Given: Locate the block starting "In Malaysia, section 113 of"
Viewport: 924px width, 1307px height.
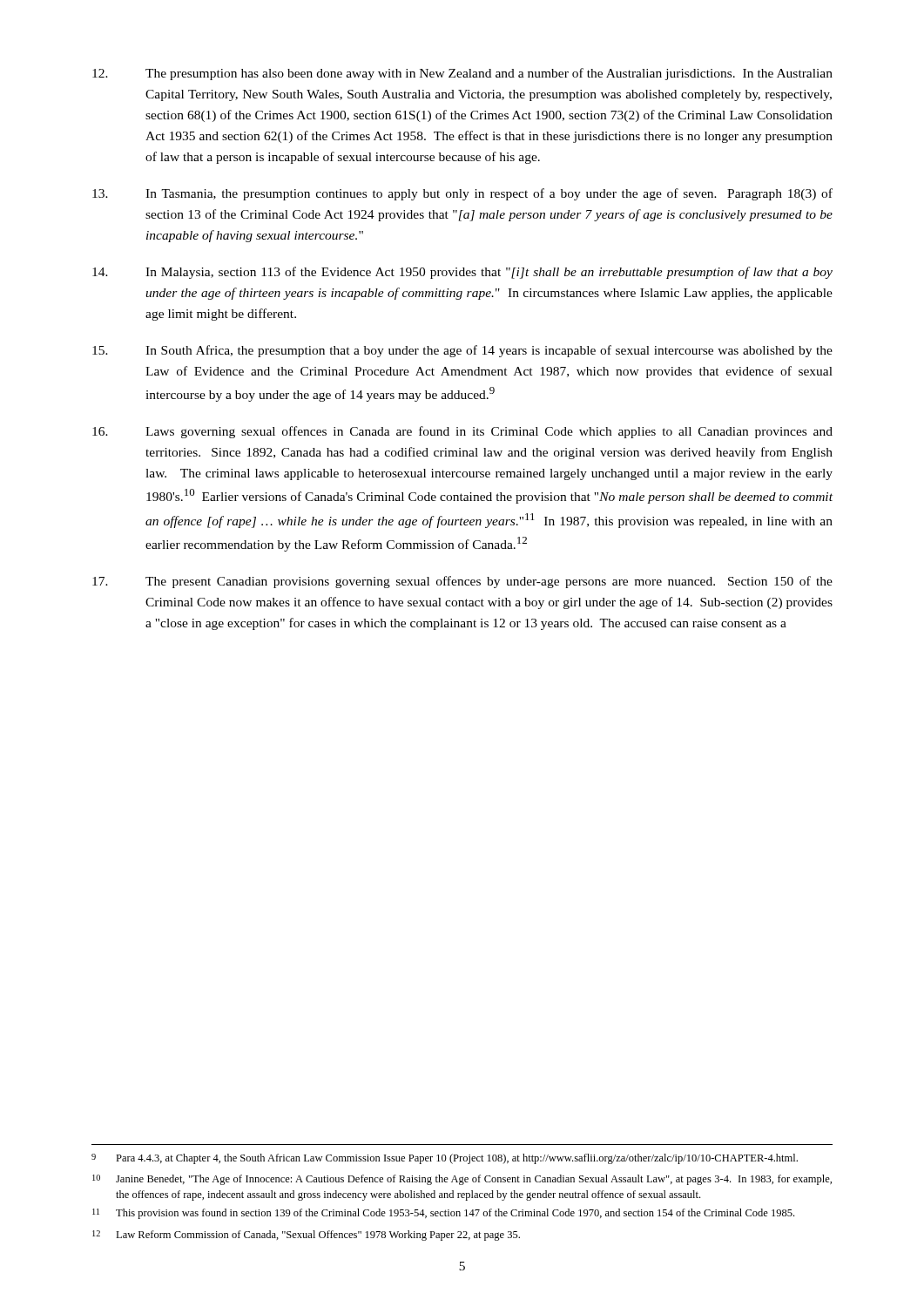Looking at the screenshot, I should (x=462, y=293).
